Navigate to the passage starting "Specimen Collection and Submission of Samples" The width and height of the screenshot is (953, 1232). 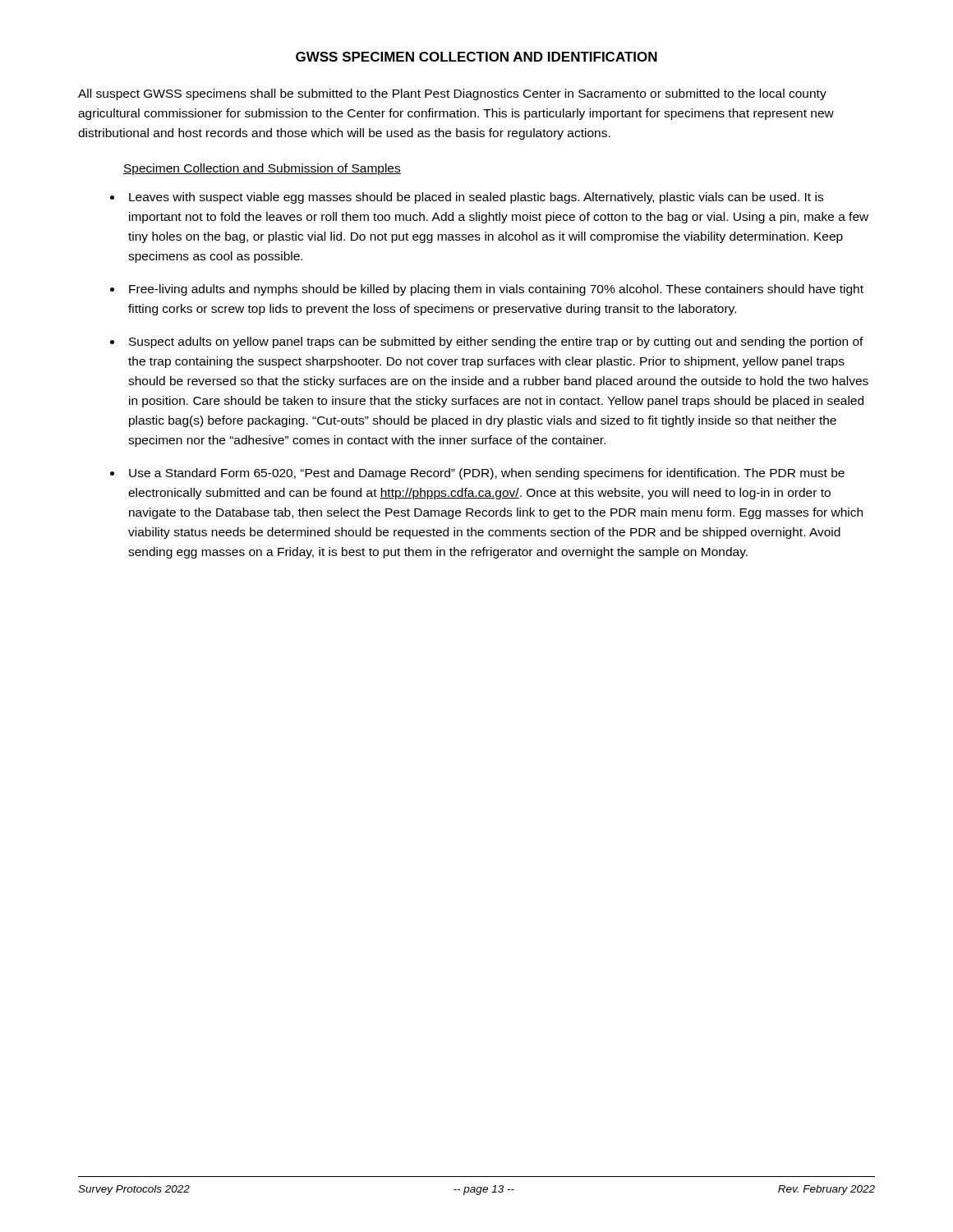[262, 168]
